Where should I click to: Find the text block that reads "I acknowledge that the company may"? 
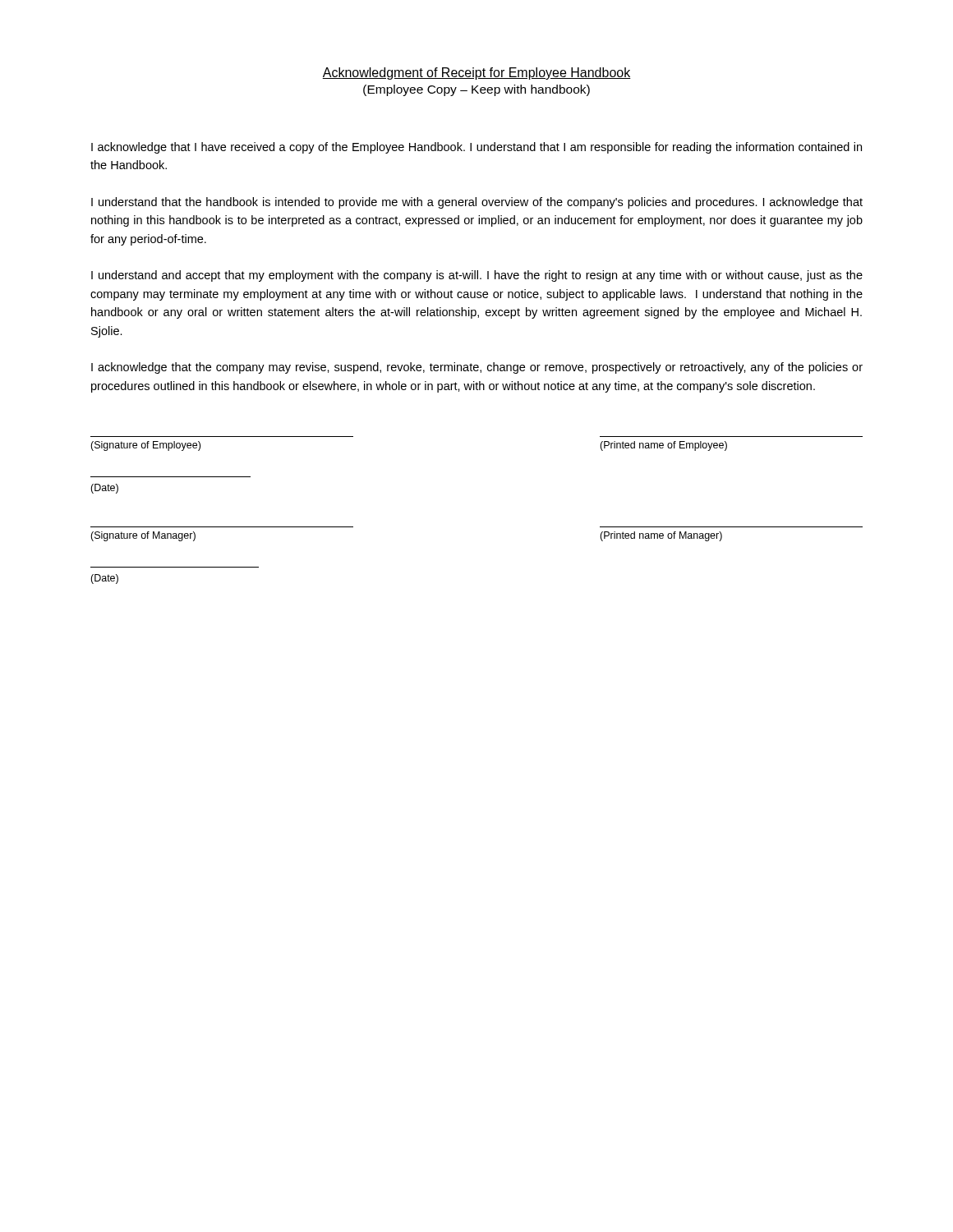pyautogui.click(x=476, y=377)
